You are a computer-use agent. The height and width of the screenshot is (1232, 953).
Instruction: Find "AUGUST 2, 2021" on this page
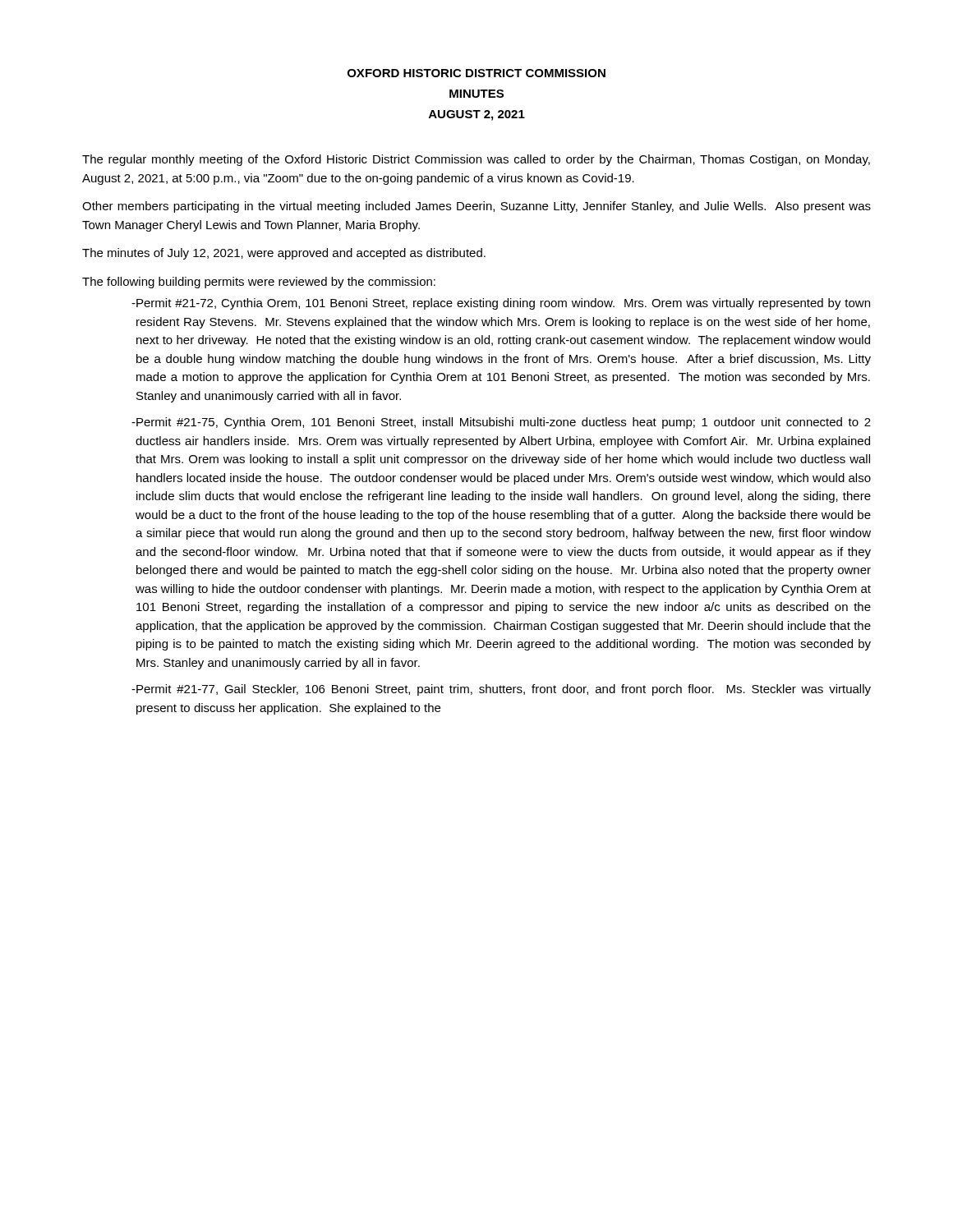(x=476, y=114)
